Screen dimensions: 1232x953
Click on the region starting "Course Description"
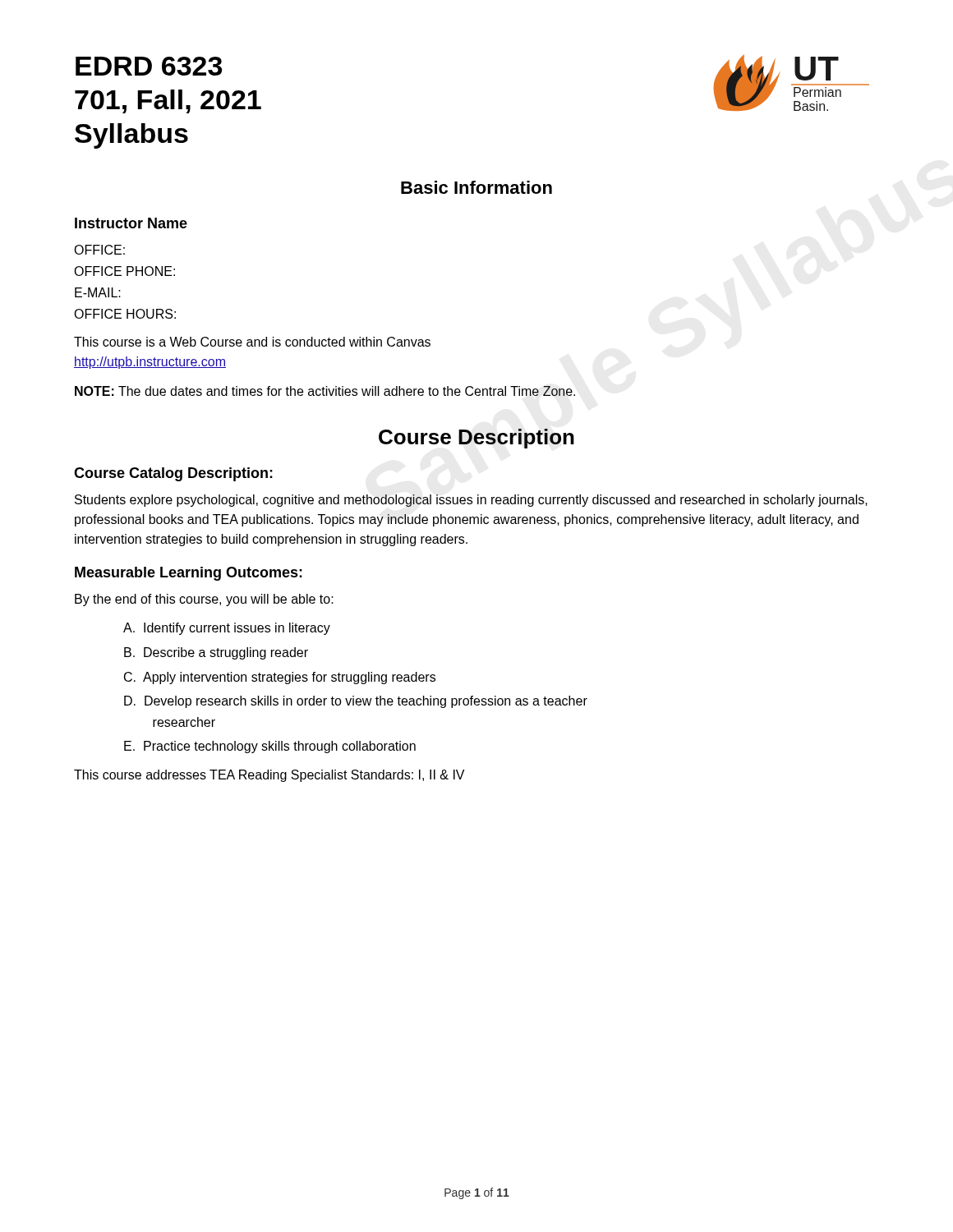476,437
